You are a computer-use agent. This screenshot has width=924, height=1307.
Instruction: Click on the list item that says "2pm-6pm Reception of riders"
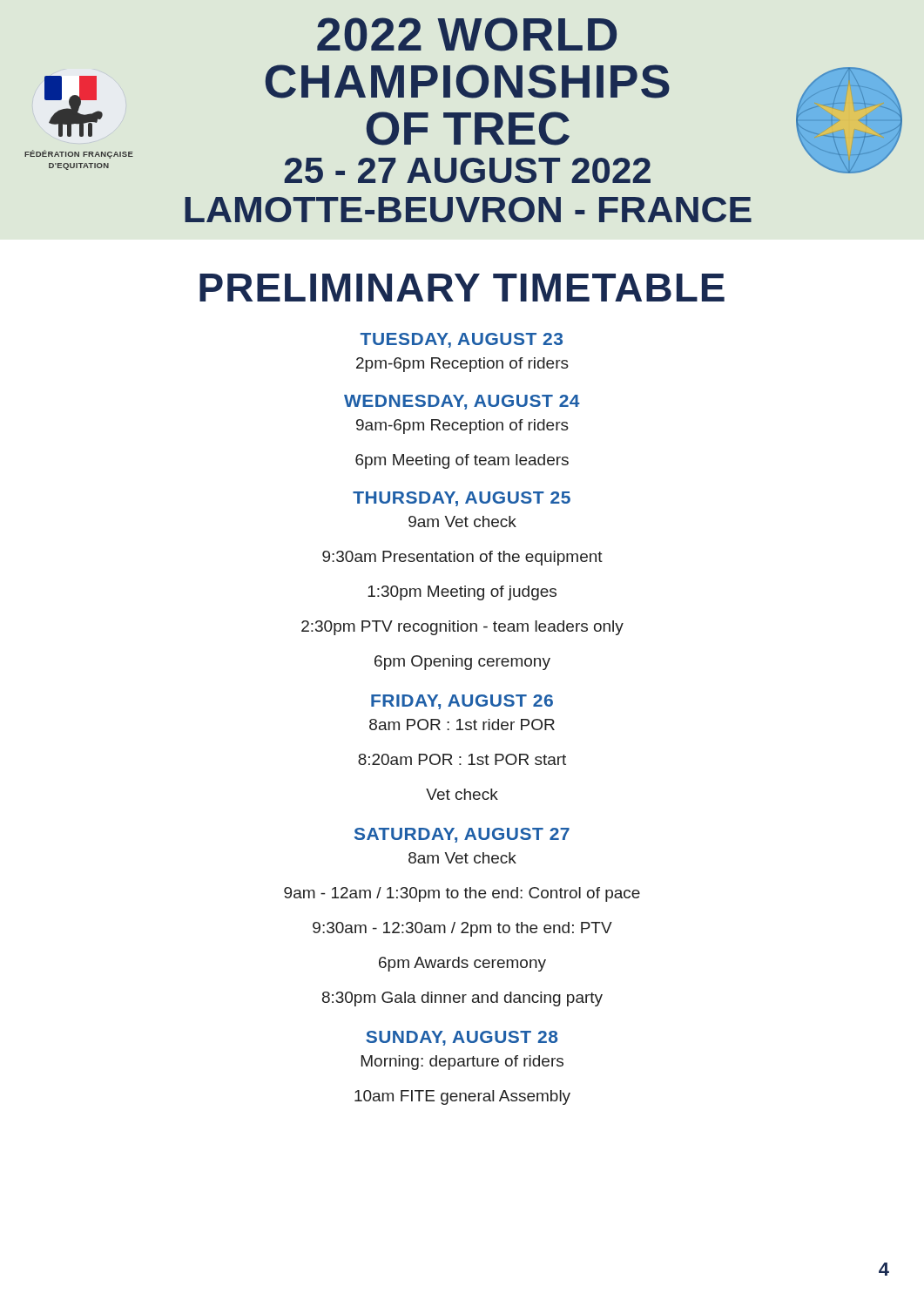(462, 363)
